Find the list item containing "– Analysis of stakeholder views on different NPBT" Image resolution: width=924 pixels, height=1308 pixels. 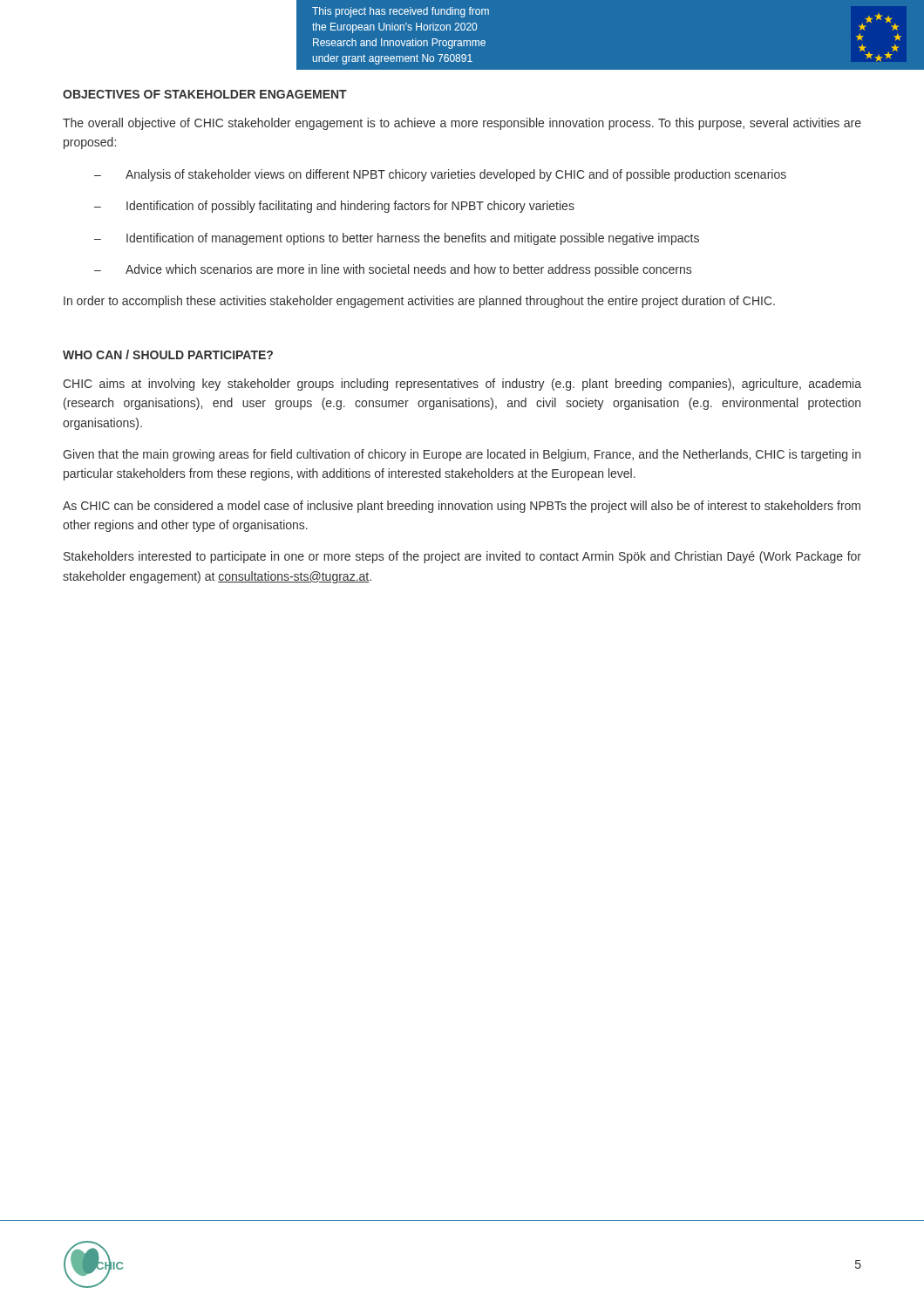click(462, 174)
